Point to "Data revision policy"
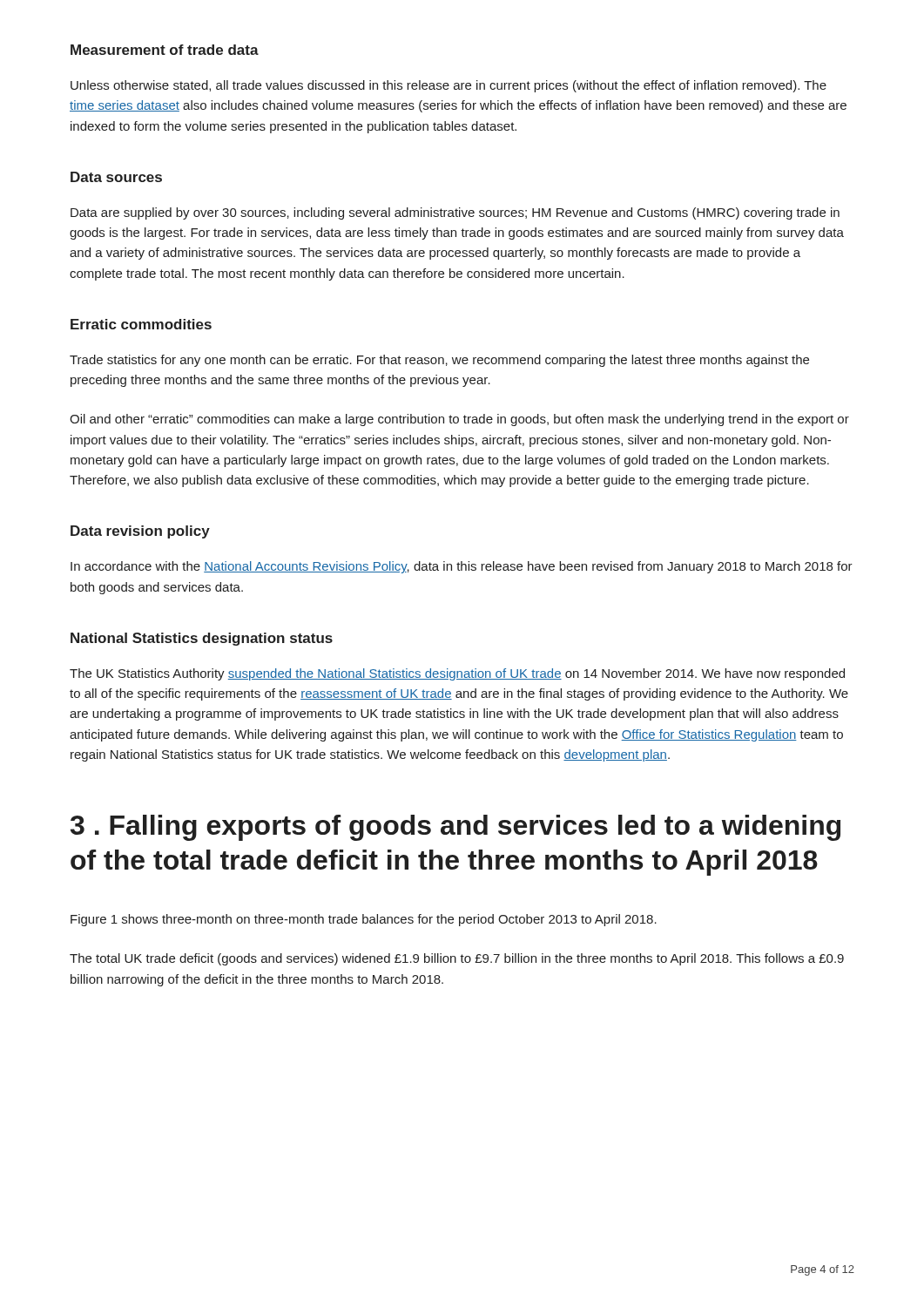Image resolution: width=924 pixels, height=1307 pixels. tap(140, 531)
